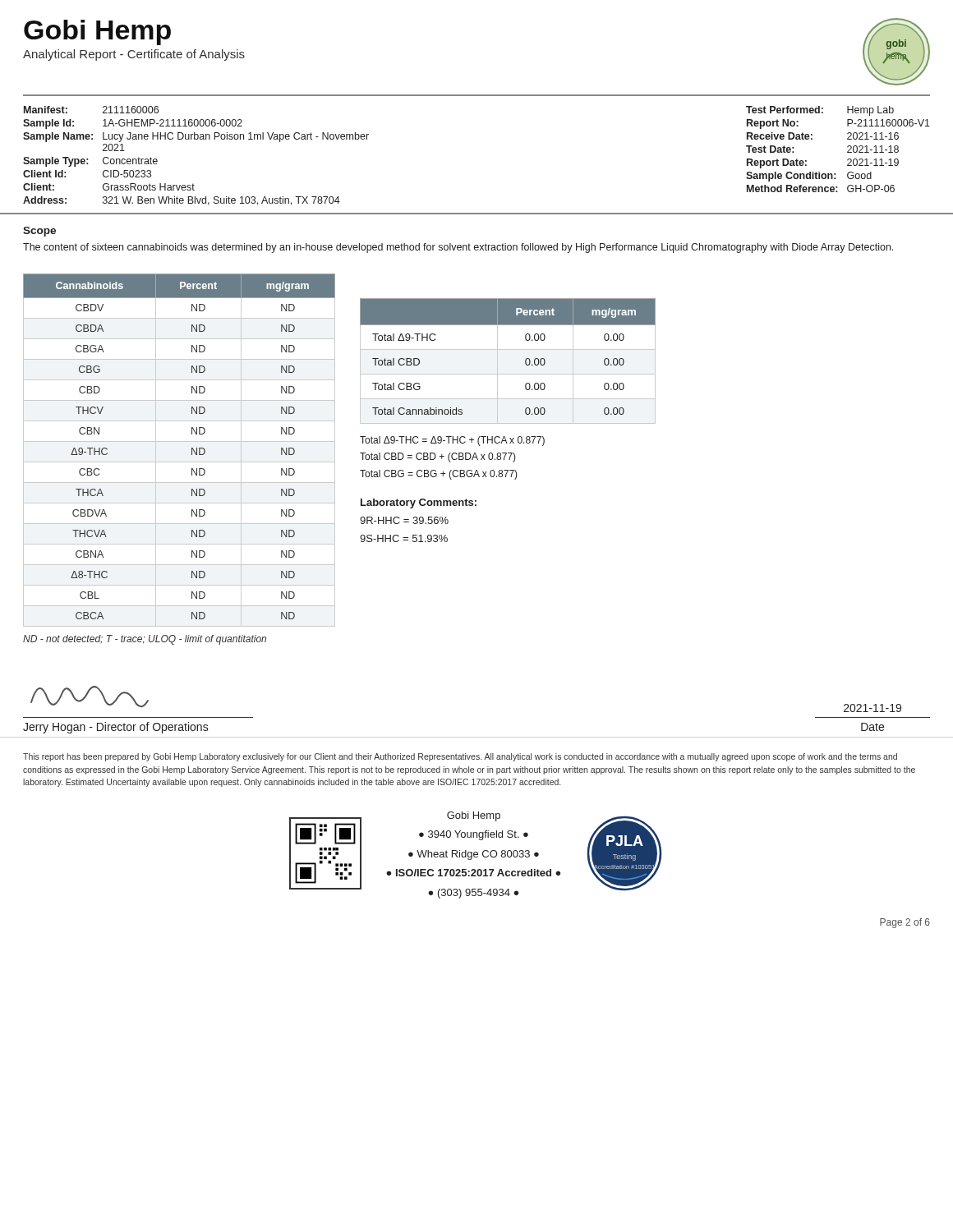953x1232 pixels.
Task: Select the text block that says "This report has been"
Action: 469,769
